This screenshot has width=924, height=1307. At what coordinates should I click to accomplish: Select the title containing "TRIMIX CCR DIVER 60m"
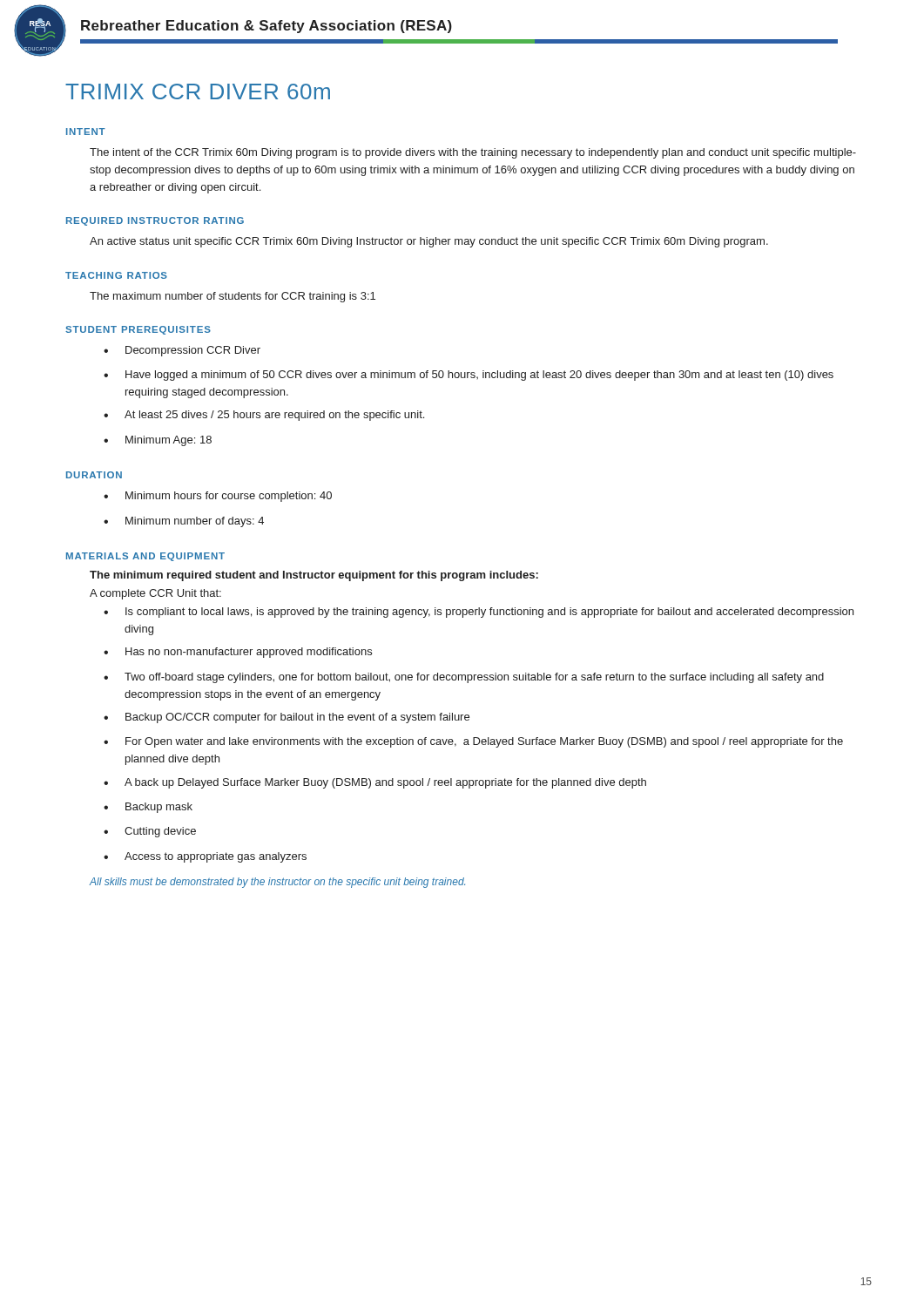tap(199, 91)
